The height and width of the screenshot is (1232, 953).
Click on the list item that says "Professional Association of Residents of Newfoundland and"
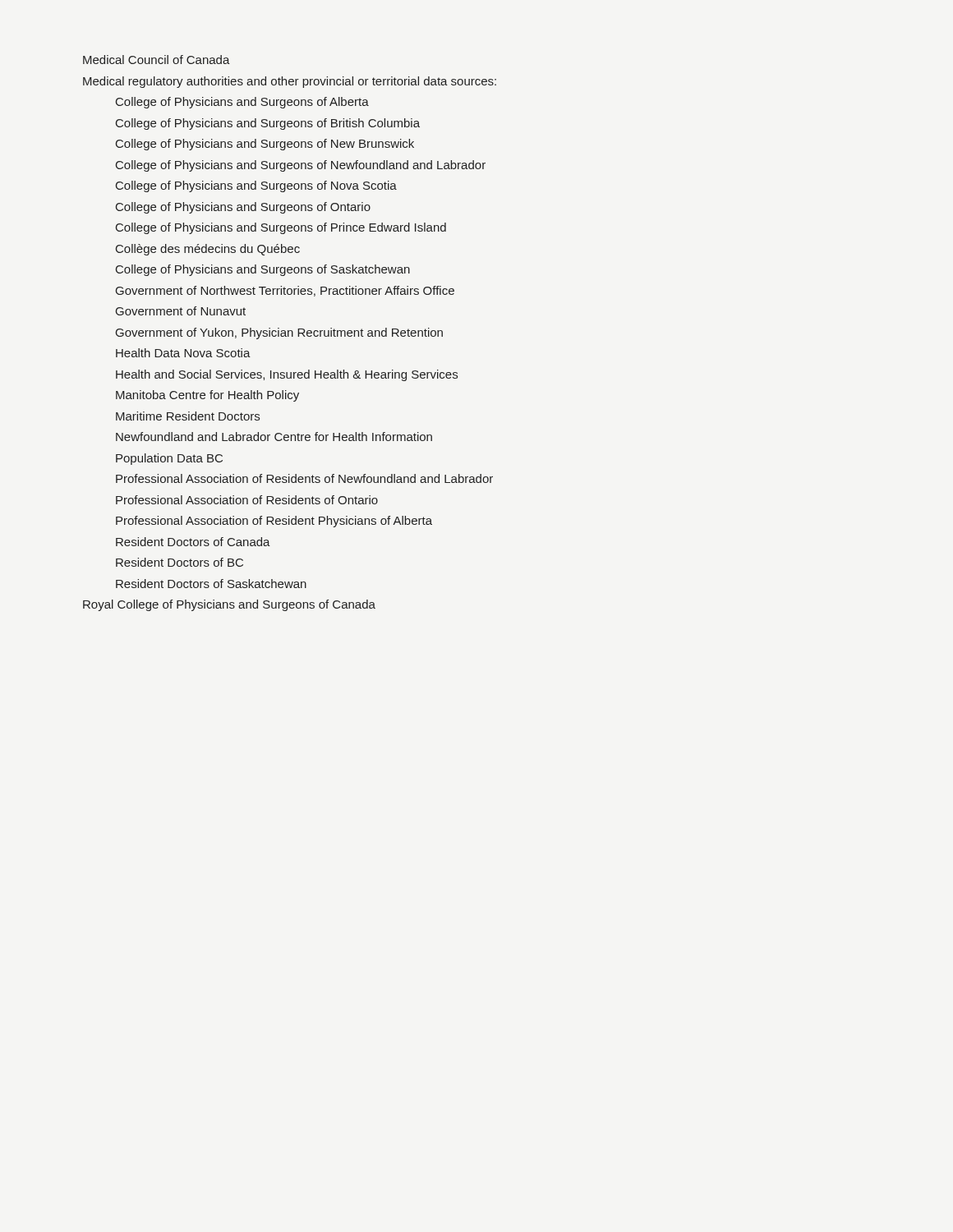pos(304,478)
